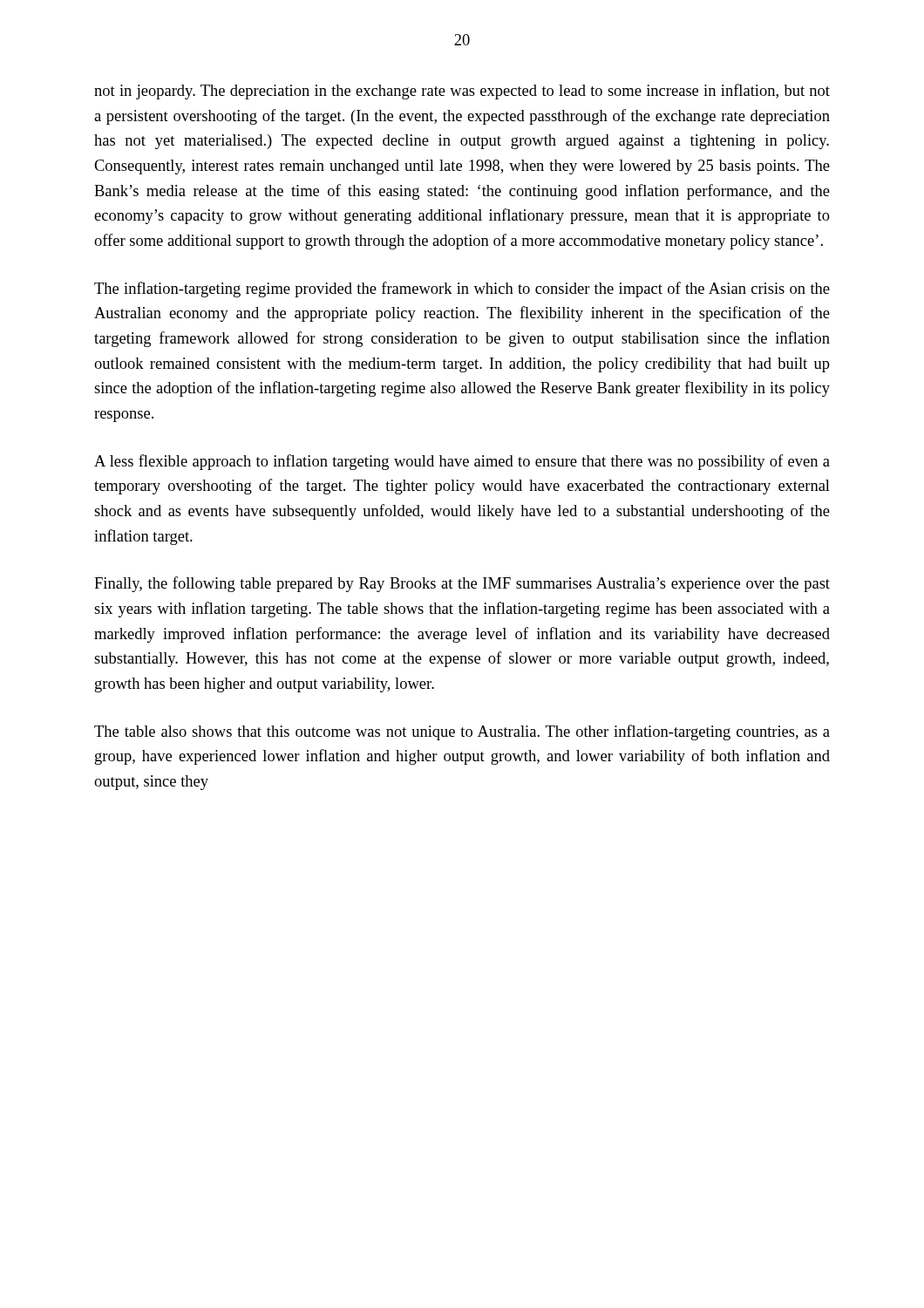This screenshot has width=924, height=1308.
Task: Find the text block that reads "not in jeopardy. The"
Action: point(462,166)
